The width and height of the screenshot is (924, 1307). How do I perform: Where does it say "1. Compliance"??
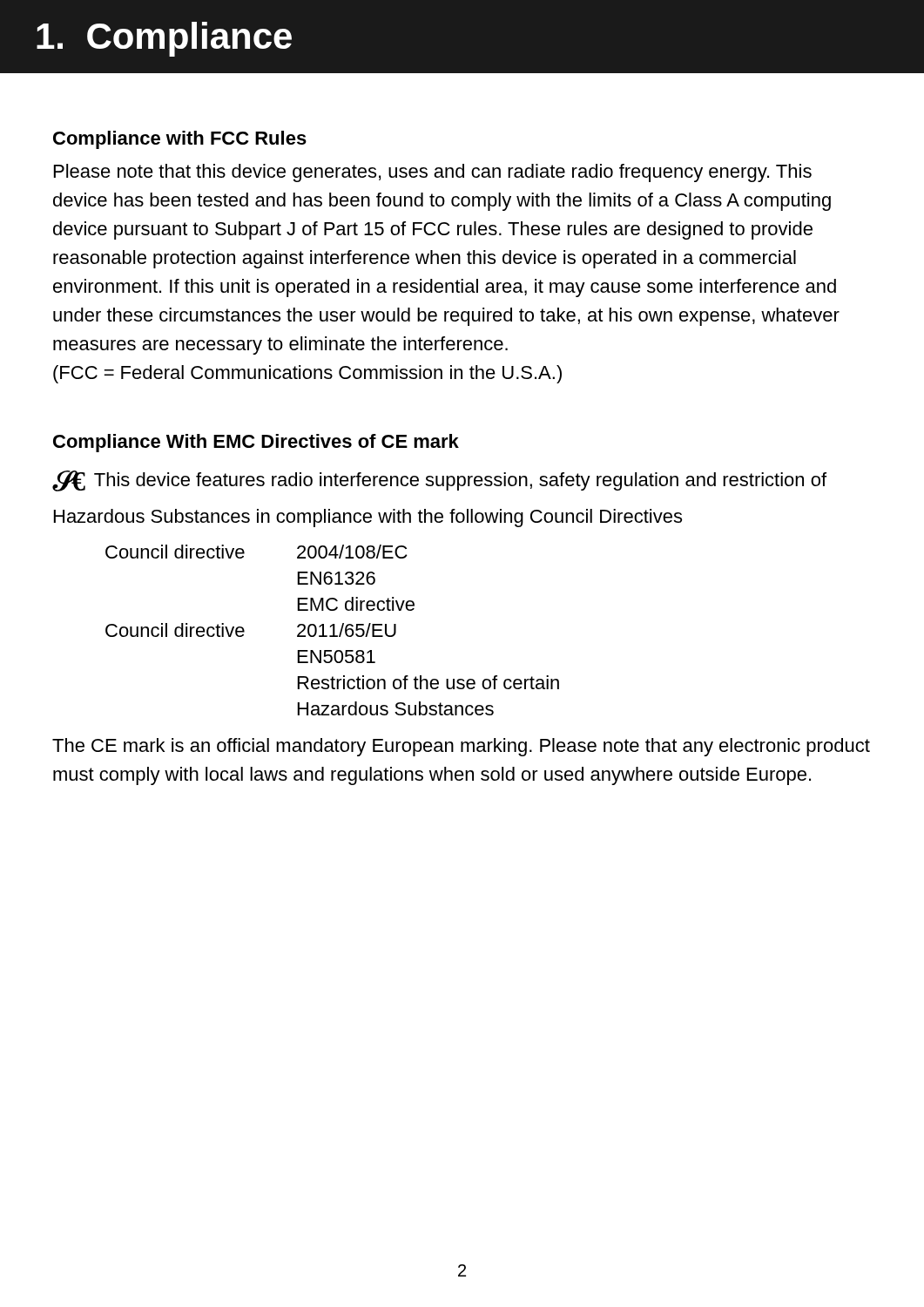click(164, 36)
